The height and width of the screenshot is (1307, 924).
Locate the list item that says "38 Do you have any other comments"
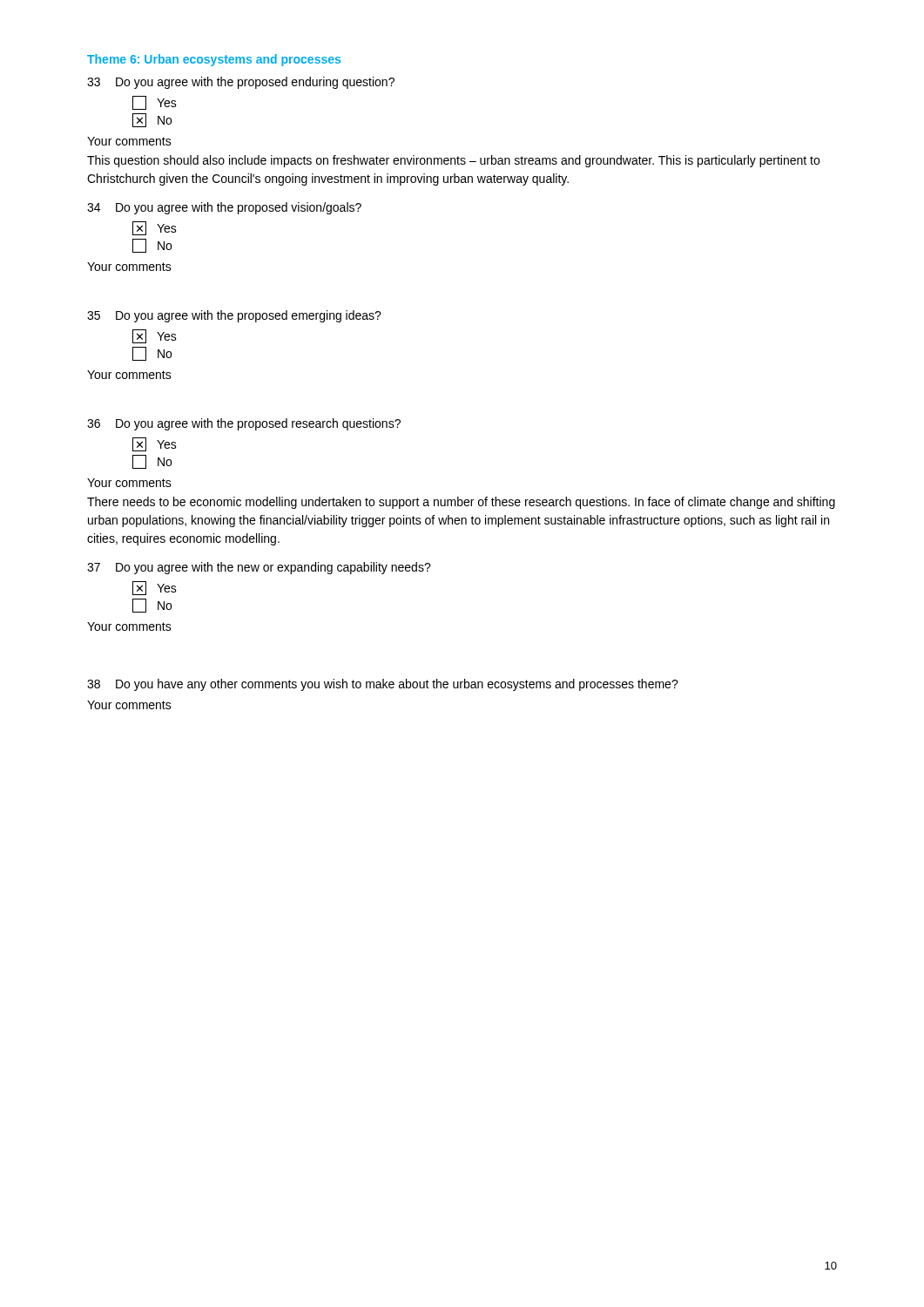383,684
